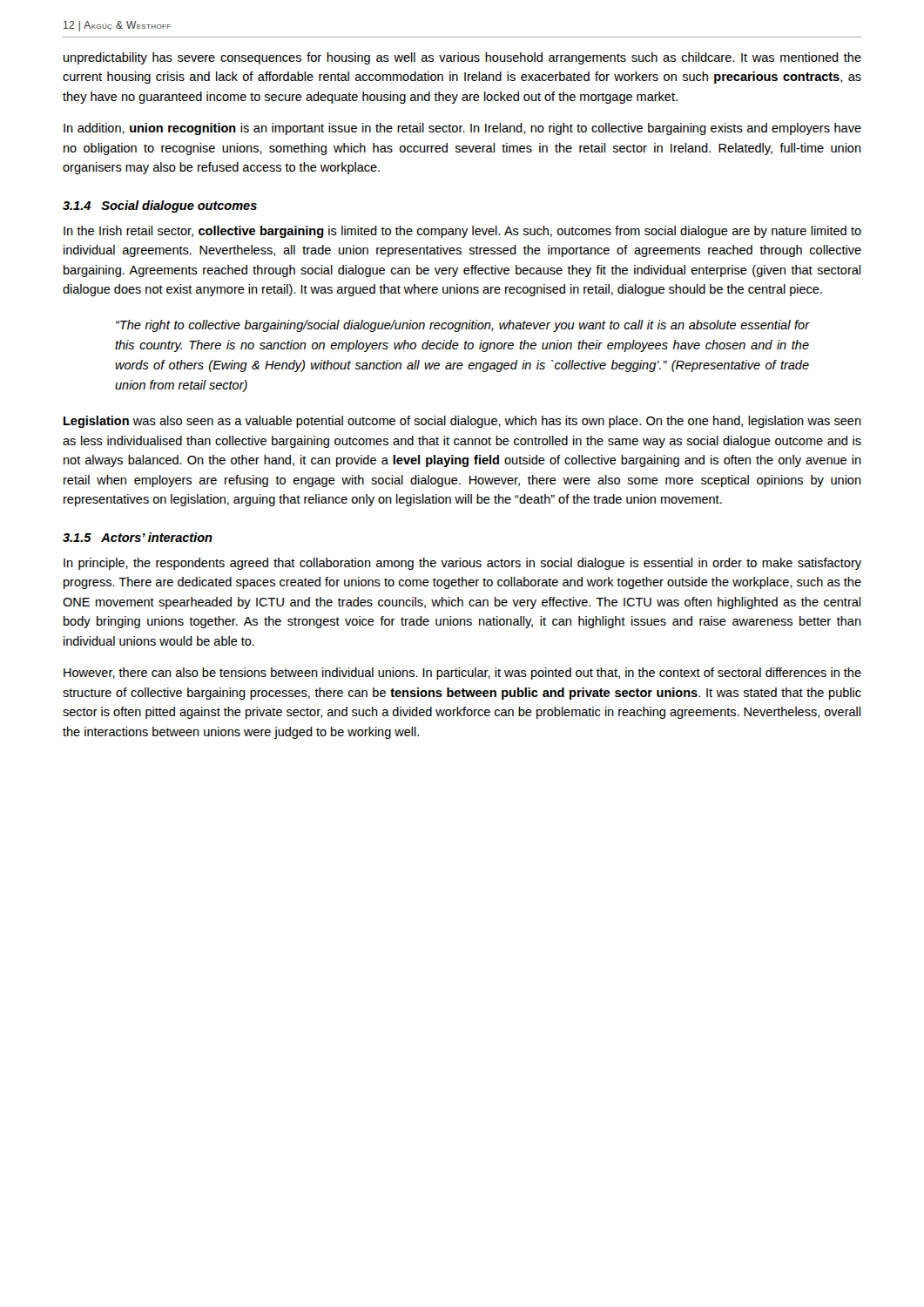This screenshot has height=1307, width=924.
Task: Locate the element starting "However, there can also be tensions"
Action: [462, 702]
